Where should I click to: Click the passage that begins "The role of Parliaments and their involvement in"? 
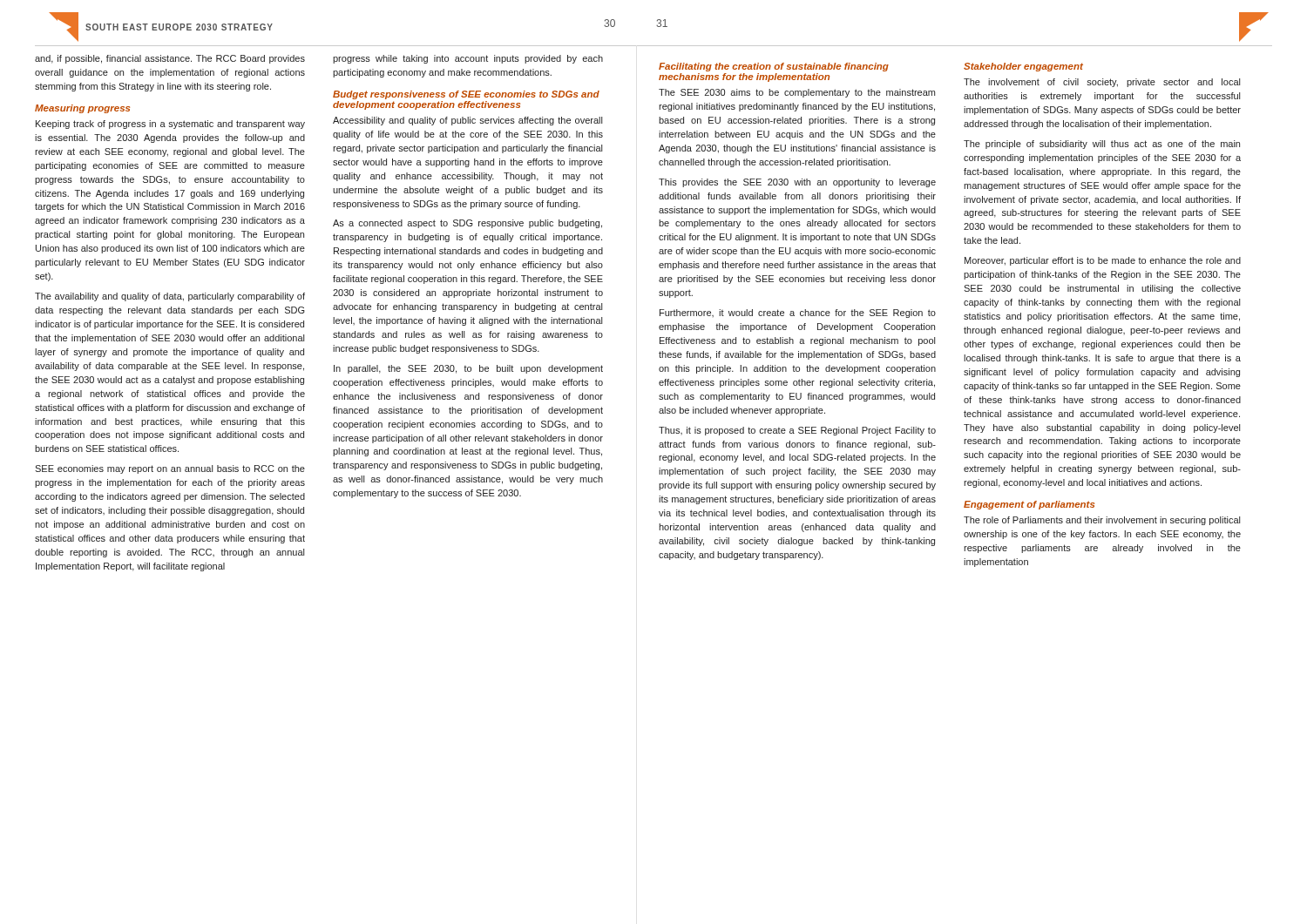tap(1102, 542)
